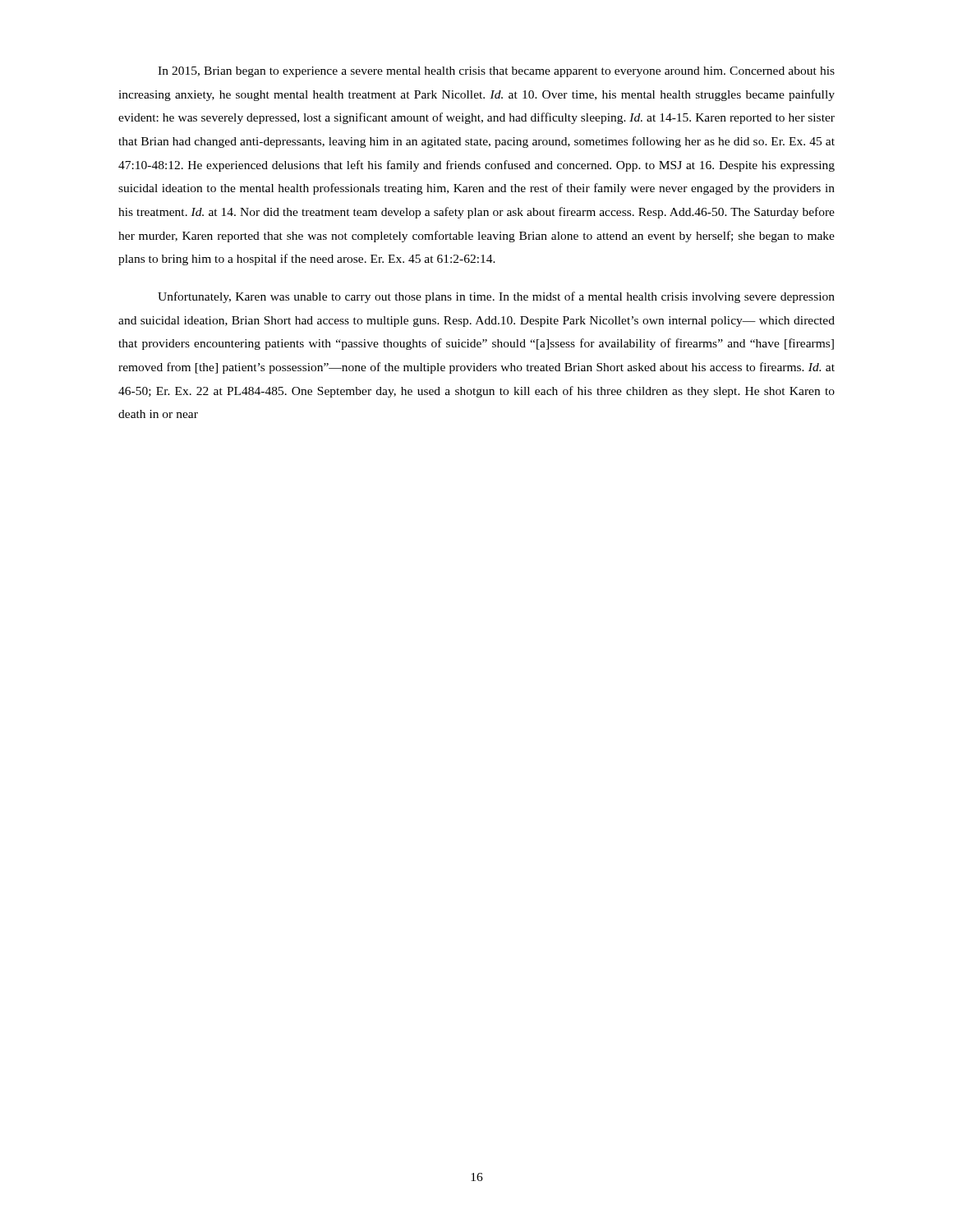
Task: Find the block on this page that starts "In 2015, Brian began to"
Action: pyautogui.click(x=476, y=165)
